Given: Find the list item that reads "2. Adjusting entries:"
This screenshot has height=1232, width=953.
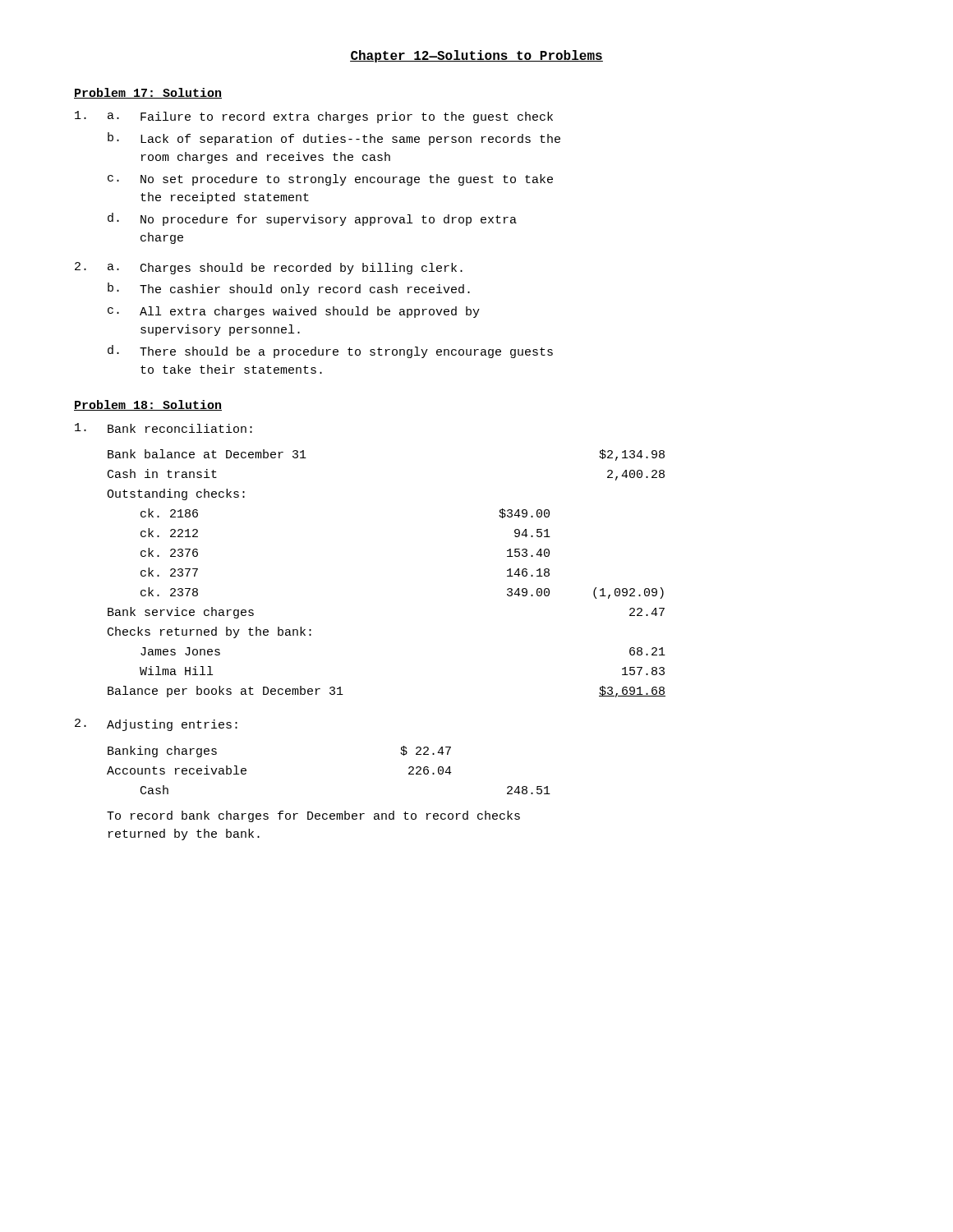Looking at the screenshot, I should tap(156, 725).
